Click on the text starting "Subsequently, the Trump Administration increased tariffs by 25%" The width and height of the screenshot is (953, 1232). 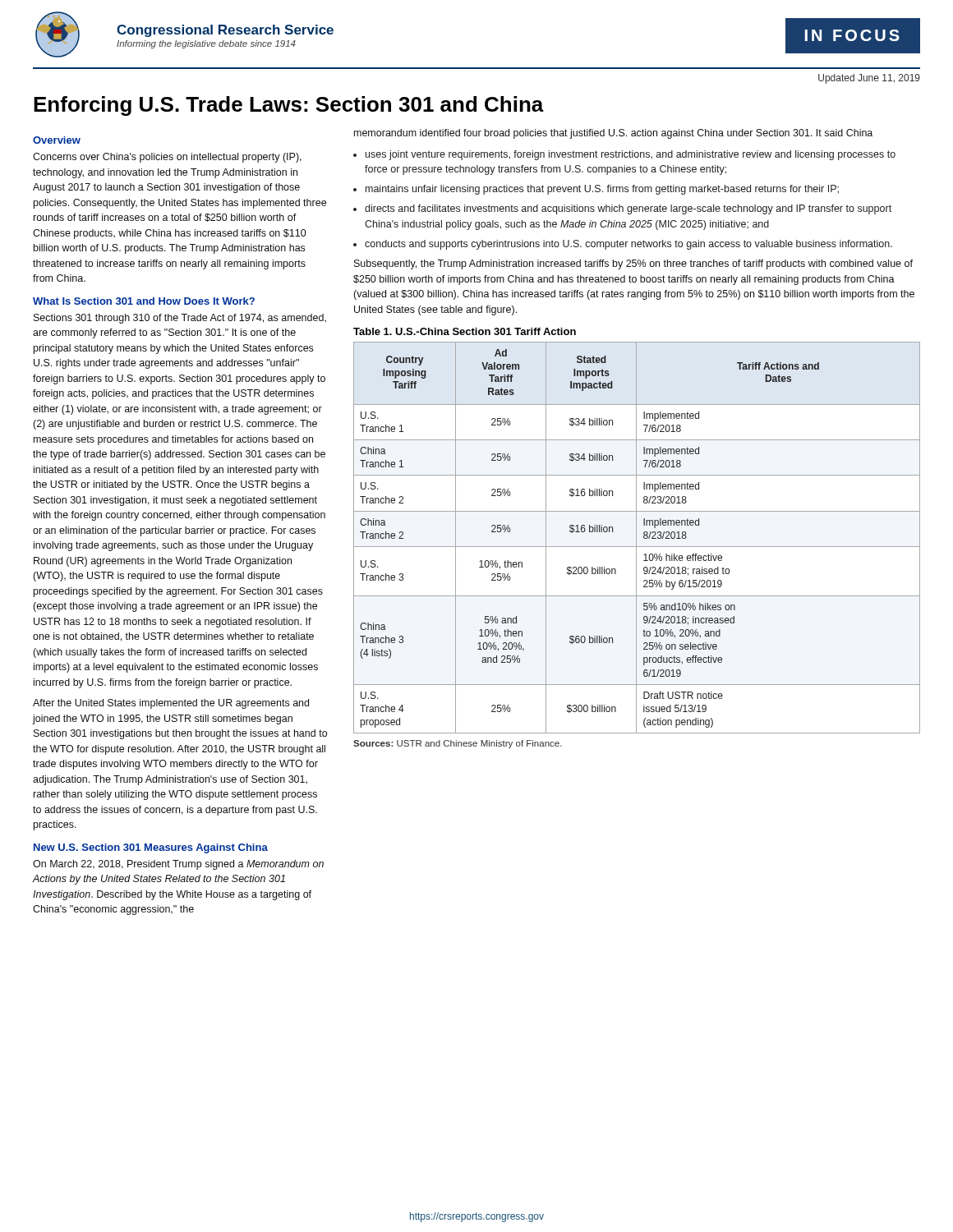tap(634, 287)
